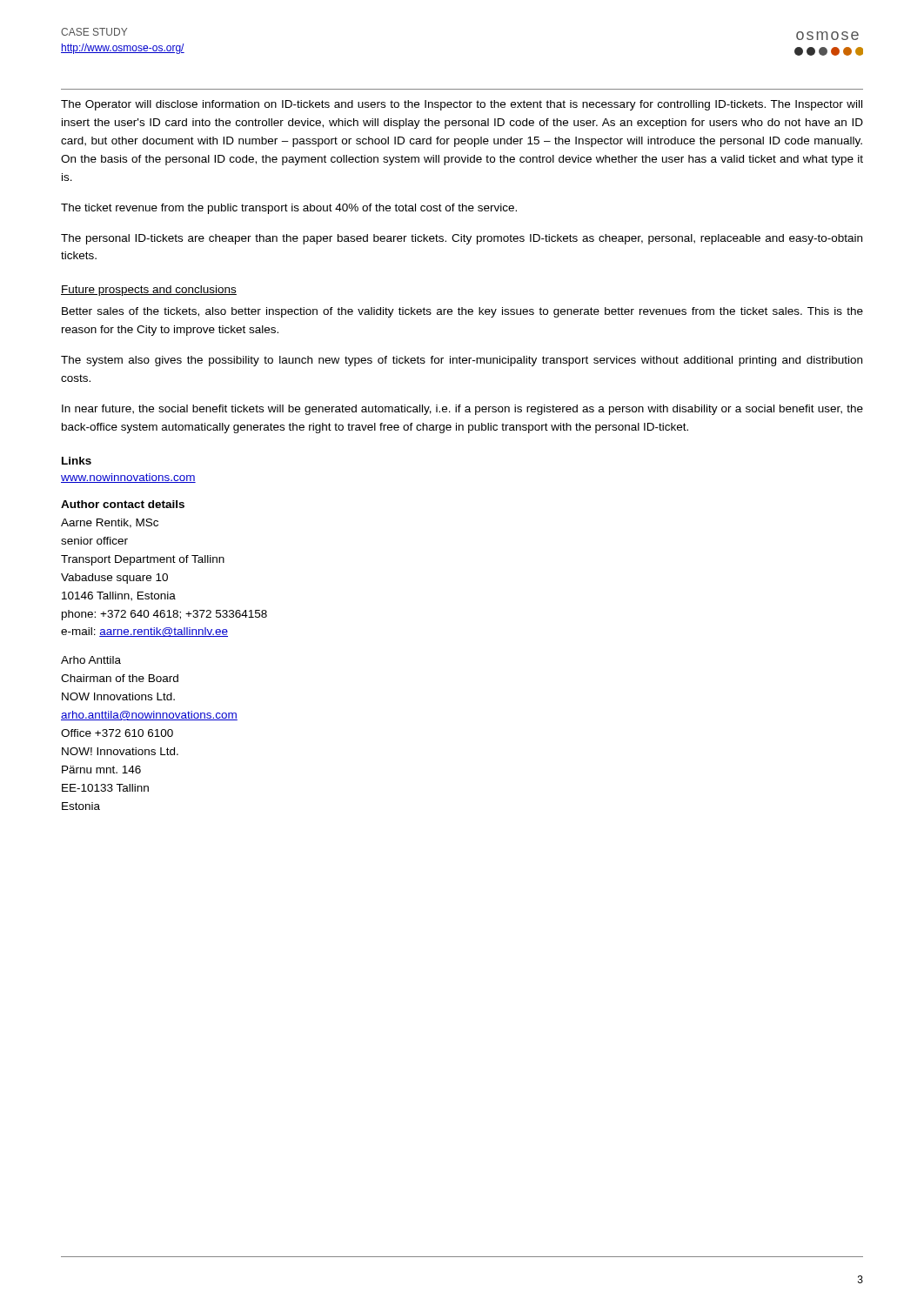Find the text block containing "Better sales of"
The image size is (924, 1305).
pyautogui.click(x=462, y=320)
